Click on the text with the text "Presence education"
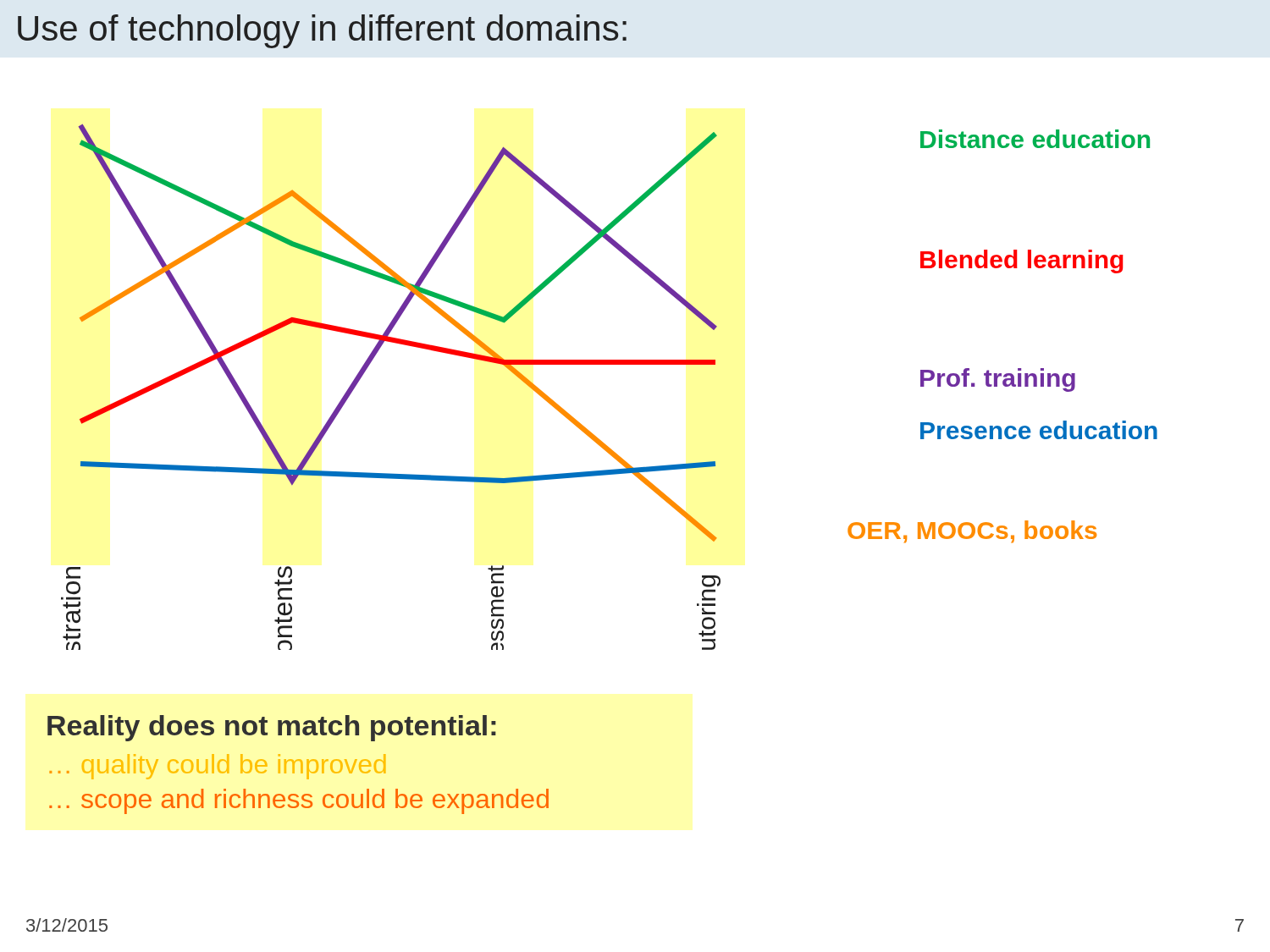Viewport: 1270px width, 952px height. (1039, 430)
